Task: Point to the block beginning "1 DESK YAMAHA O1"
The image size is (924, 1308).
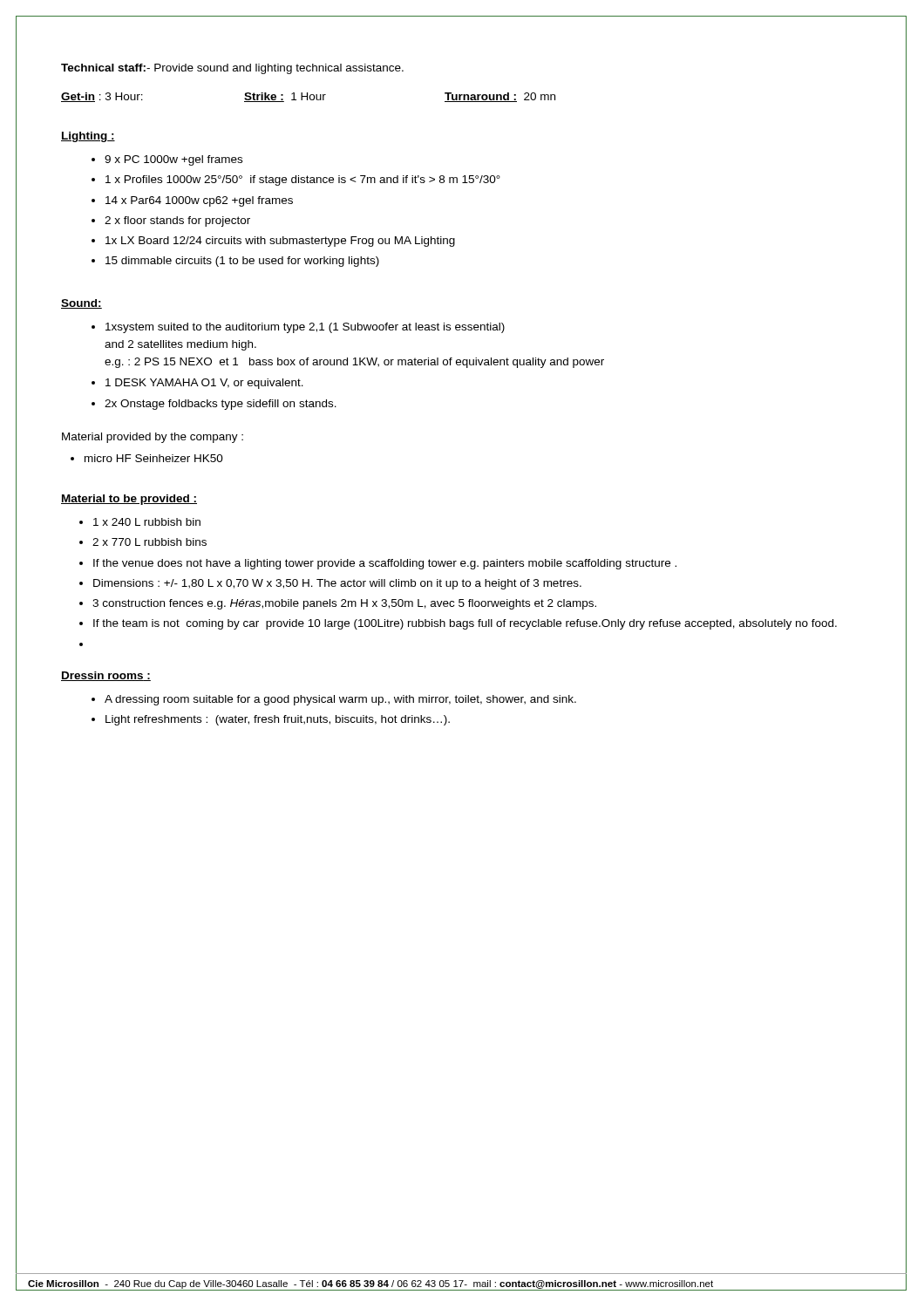Action: click(204, 383)
